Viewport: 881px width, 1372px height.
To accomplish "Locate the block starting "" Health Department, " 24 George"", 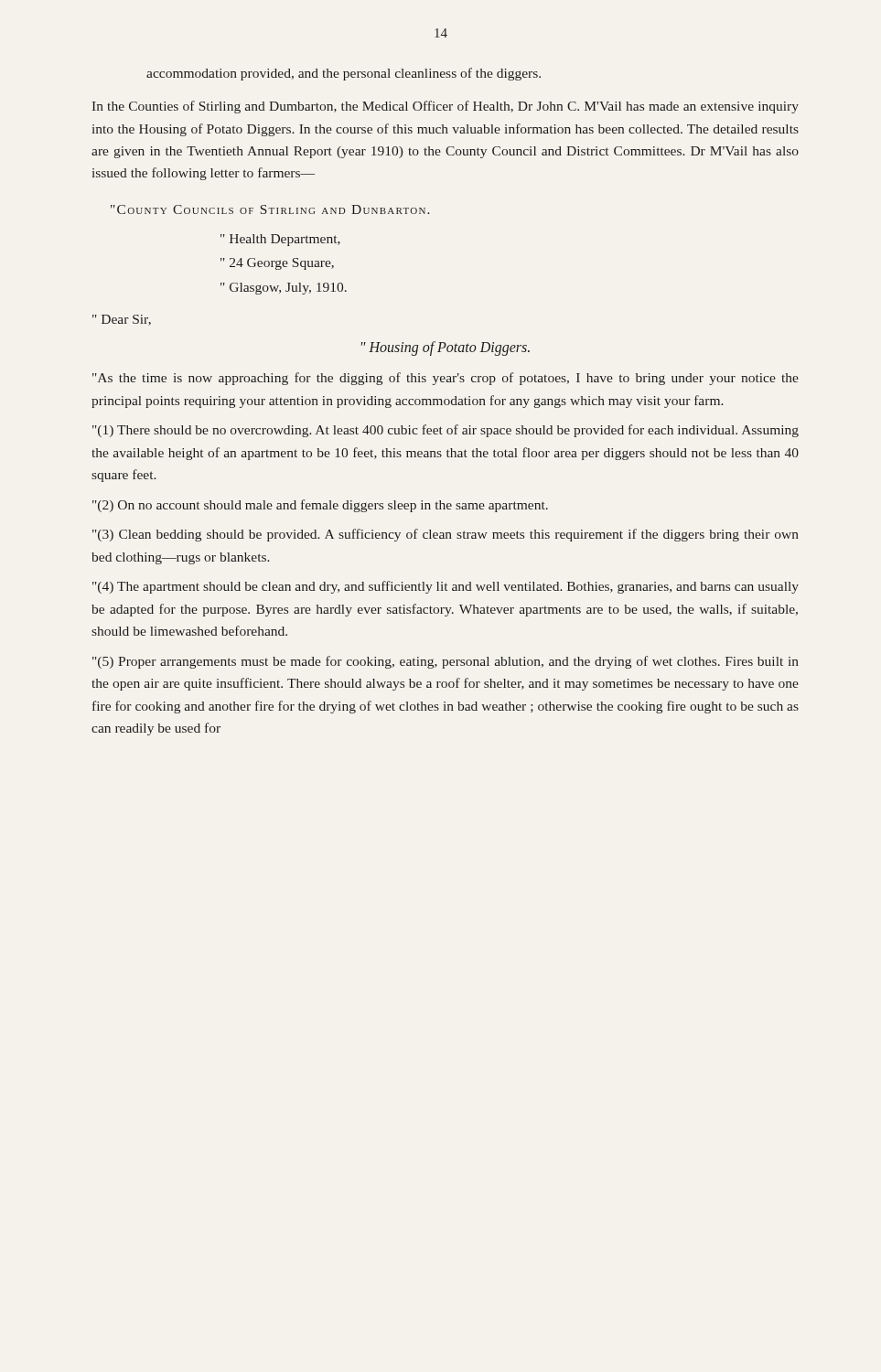I will 283,262.
